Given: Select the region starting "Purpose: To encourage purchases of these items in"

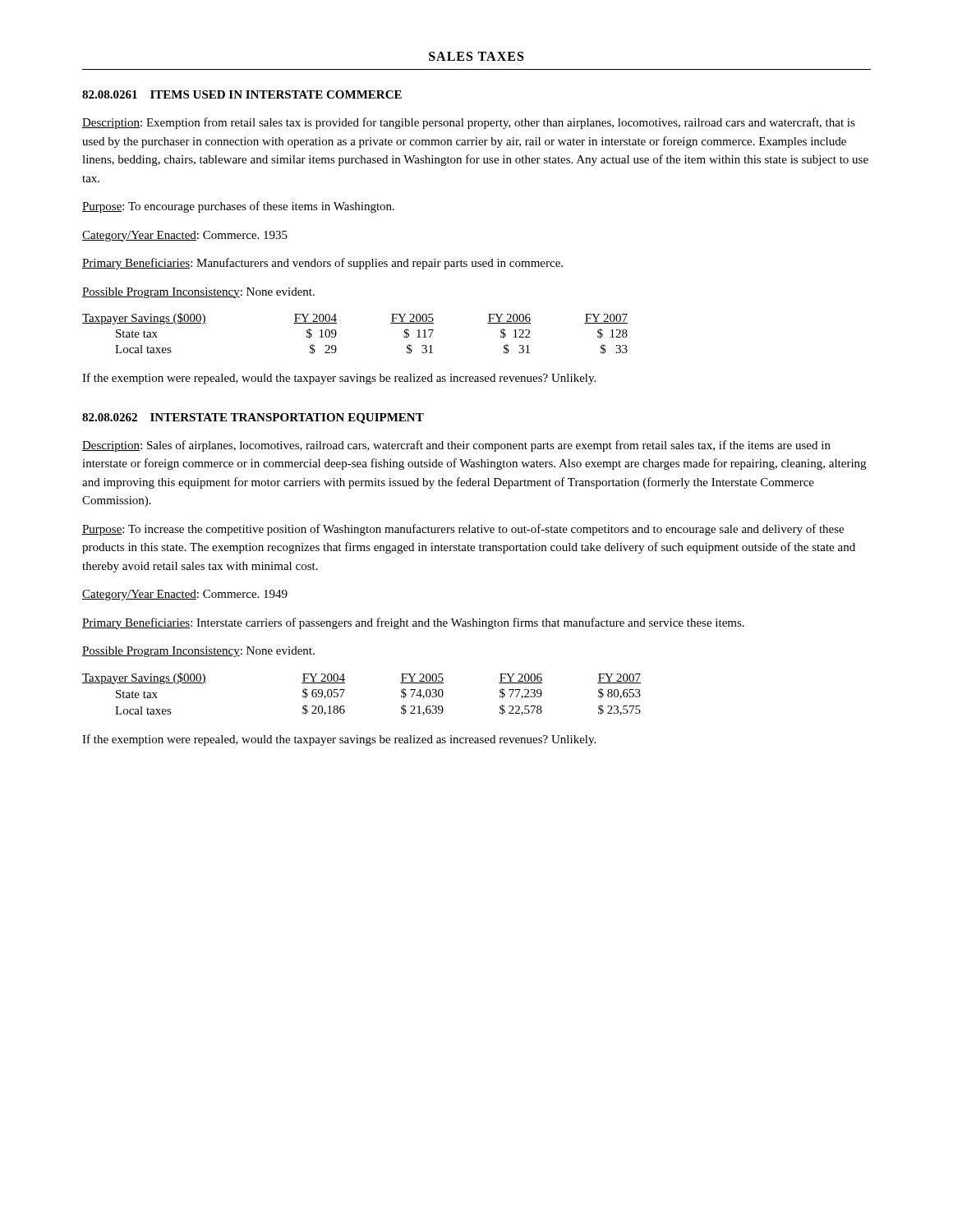Looking at the screenshot, I should (x=239, y=206).
